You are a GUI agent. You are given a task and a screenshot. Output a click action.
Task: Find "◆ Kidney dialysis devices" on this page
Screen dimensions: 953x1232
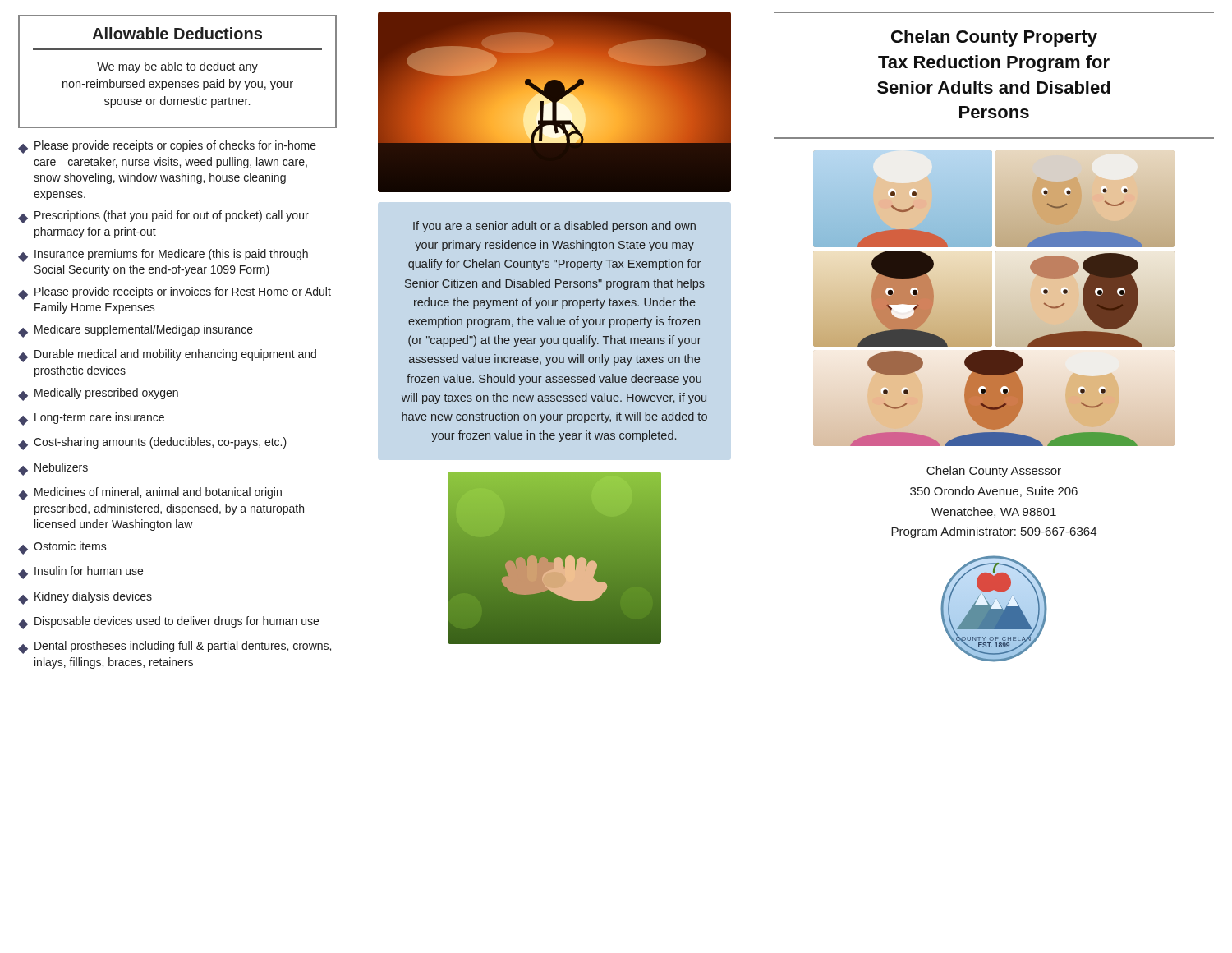pos(85,598)
